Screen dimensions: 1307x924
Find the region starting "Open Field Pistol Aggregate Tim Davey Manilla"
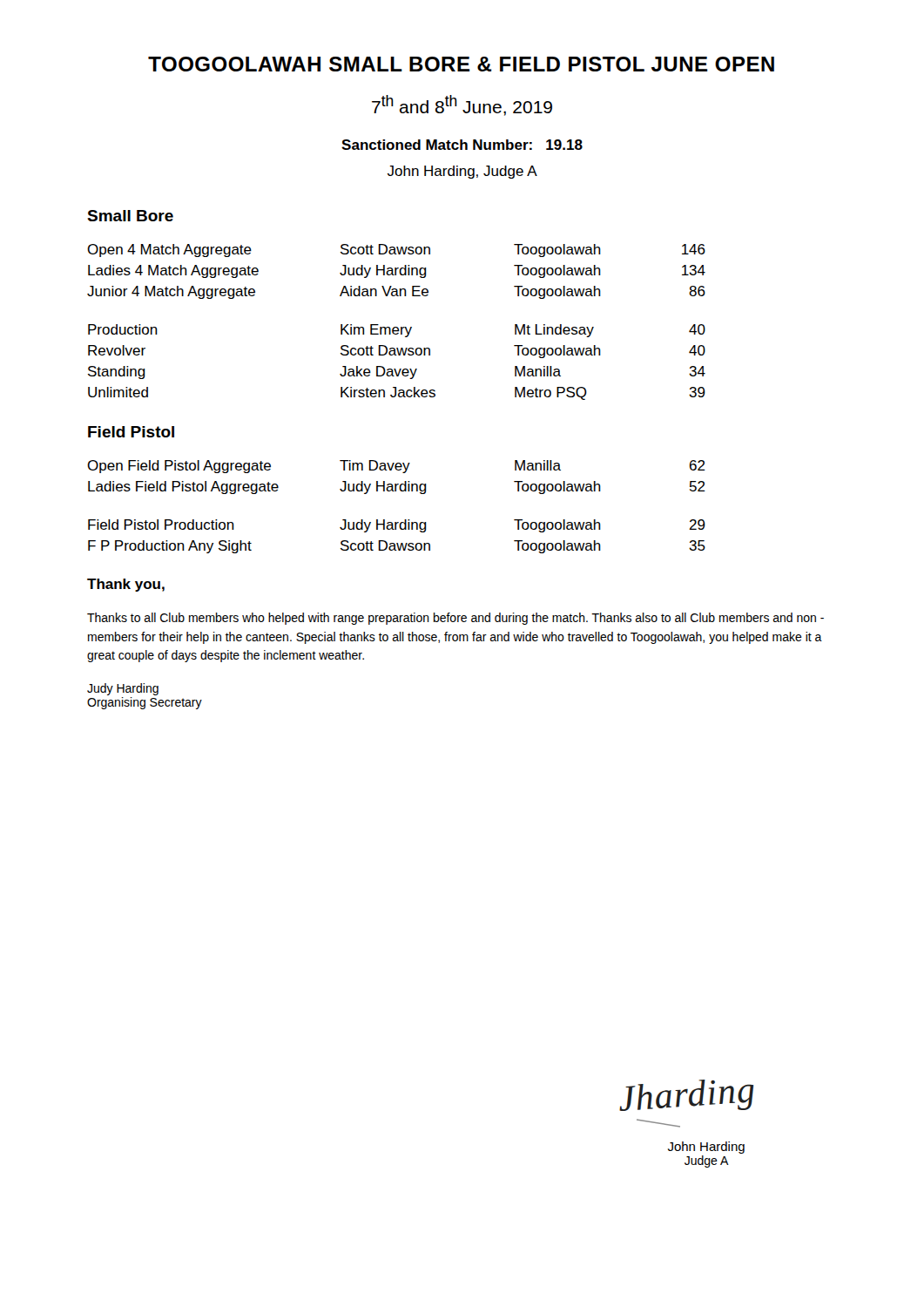click(396, 466)
